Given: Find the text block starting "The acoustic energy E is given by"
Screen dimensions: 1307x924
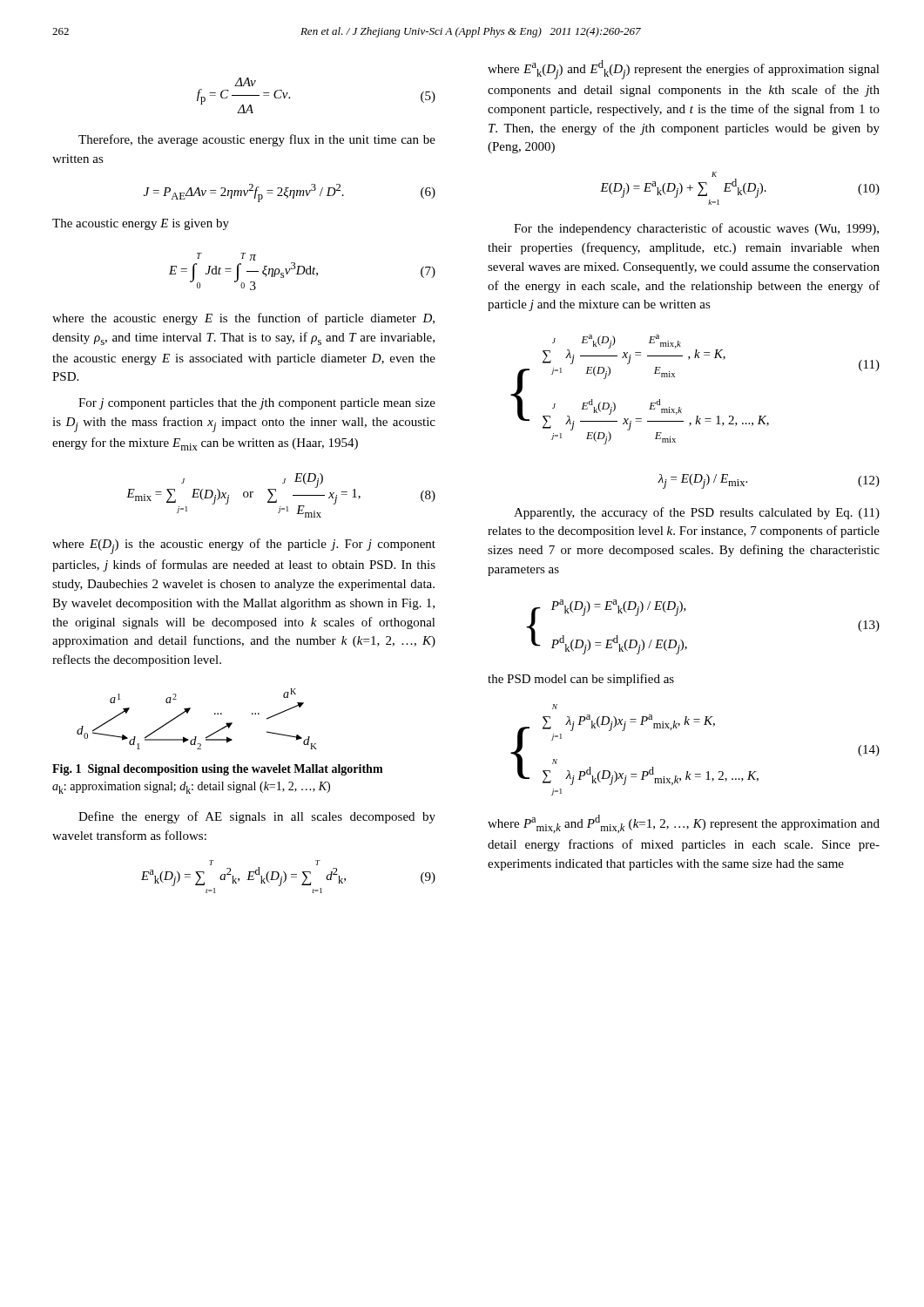Looking at the screenshot, I should coord(141,223).
